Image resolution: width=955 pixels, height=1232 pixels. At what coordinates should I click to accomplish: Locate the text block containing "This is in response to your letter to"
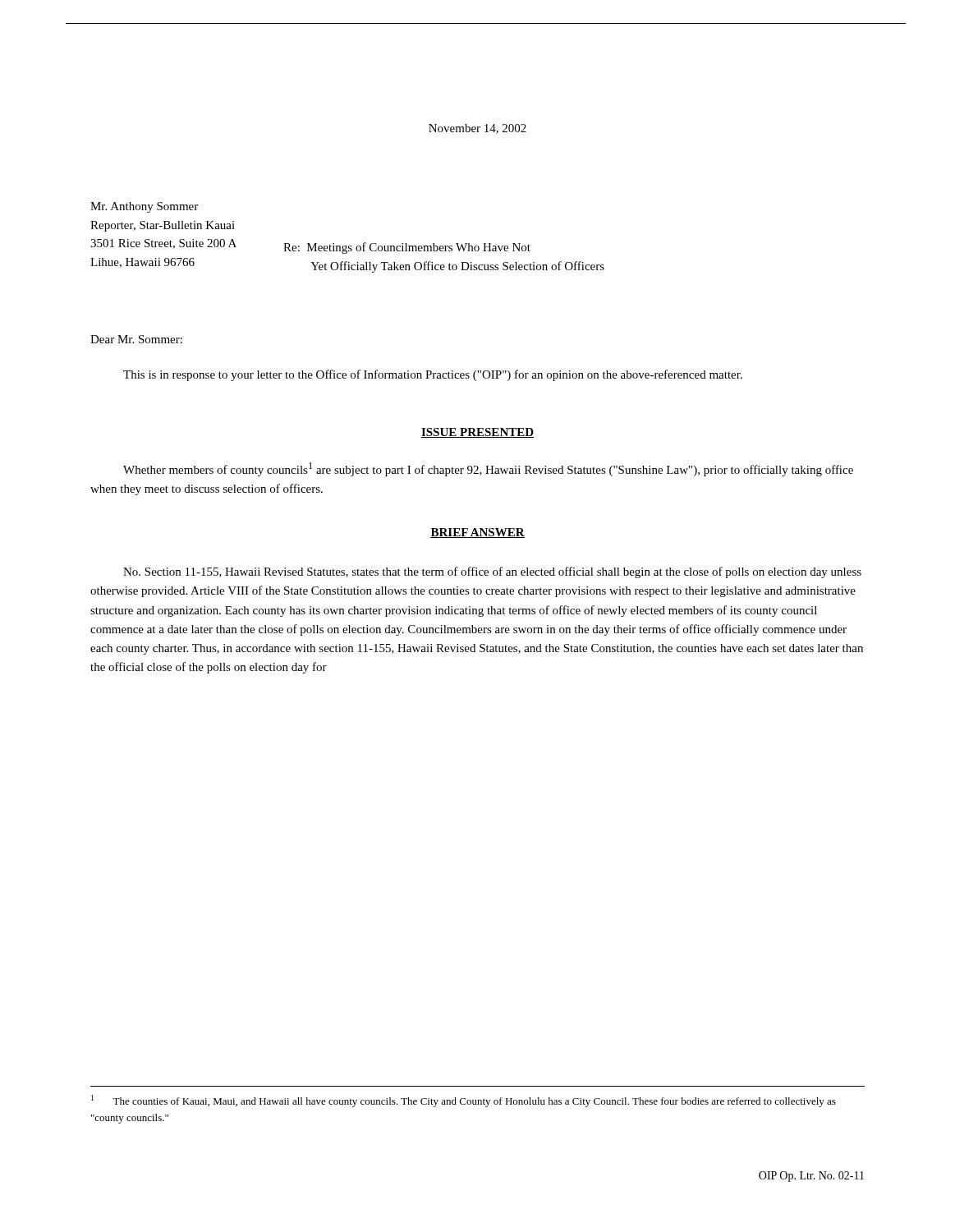point(433,375)
